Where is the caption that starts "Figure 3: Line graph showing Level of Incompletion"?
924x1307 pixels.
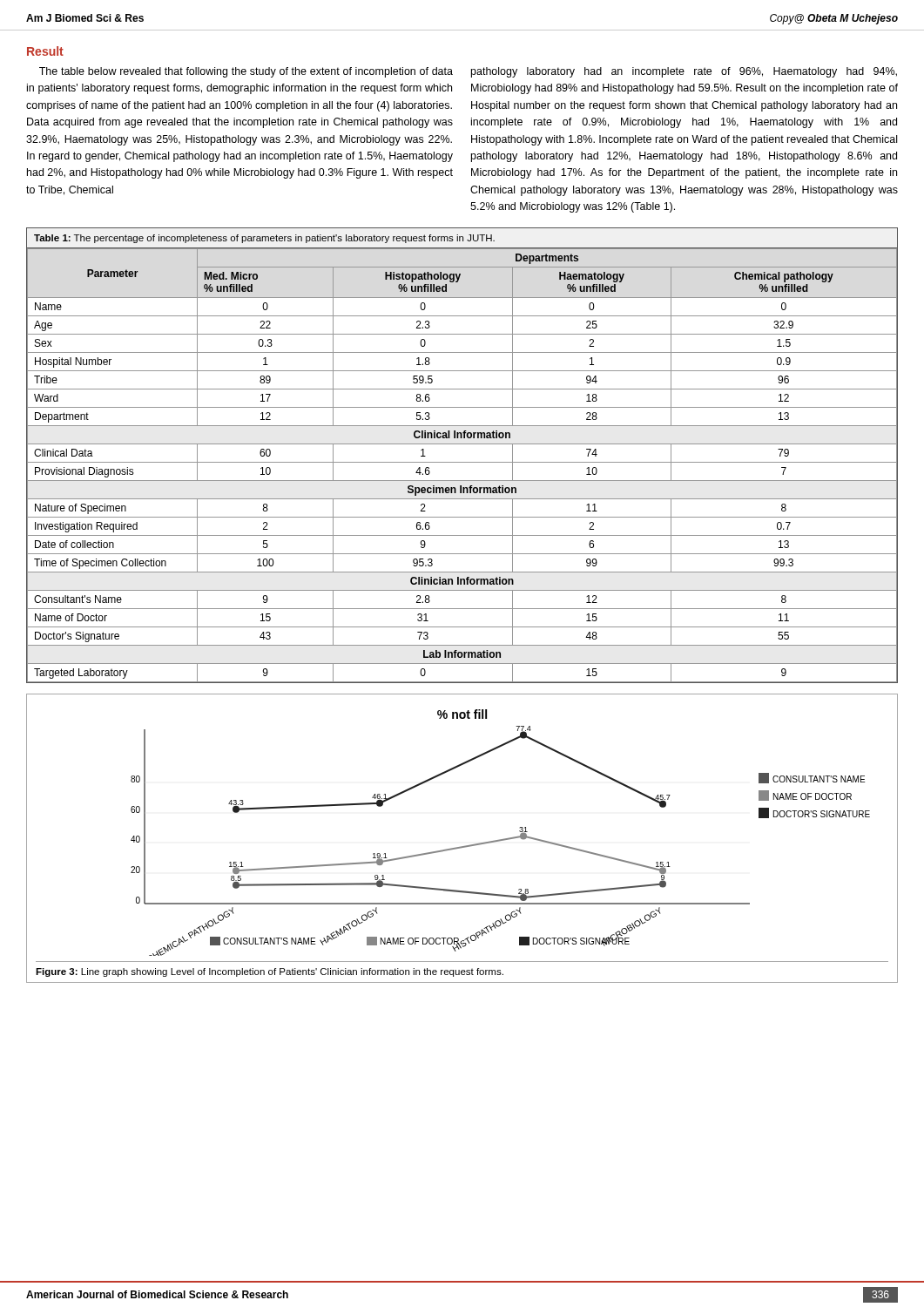pos(270,972)
